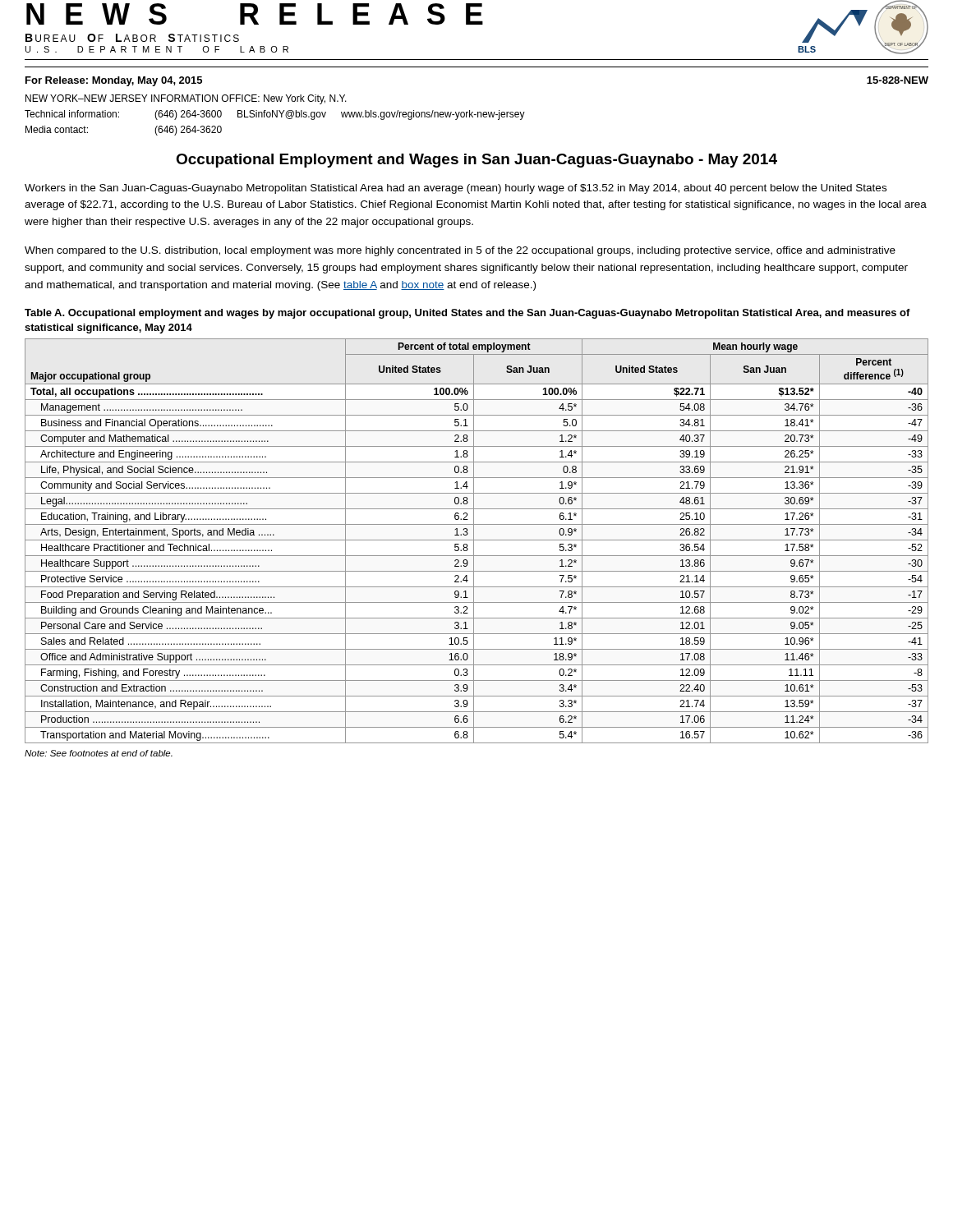Find the element starting "Table A. Occupational employment and"
The width and height of the screenshot is (953, 1232).
point(467,320)
